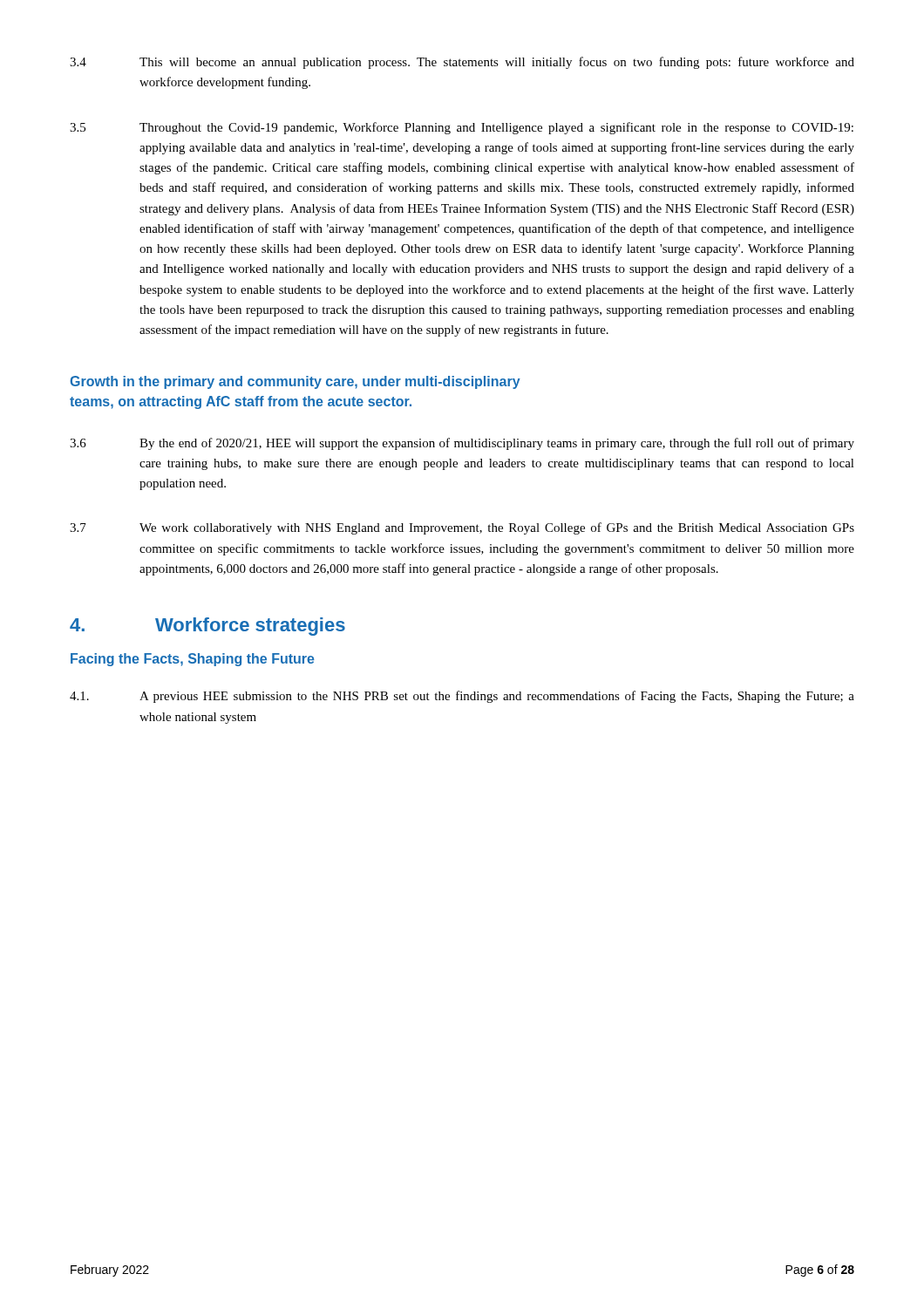Find the block on this page that starts "4.1. A previous HEE submission to"
Screen dimensions: 1308x924
(462, 707)
